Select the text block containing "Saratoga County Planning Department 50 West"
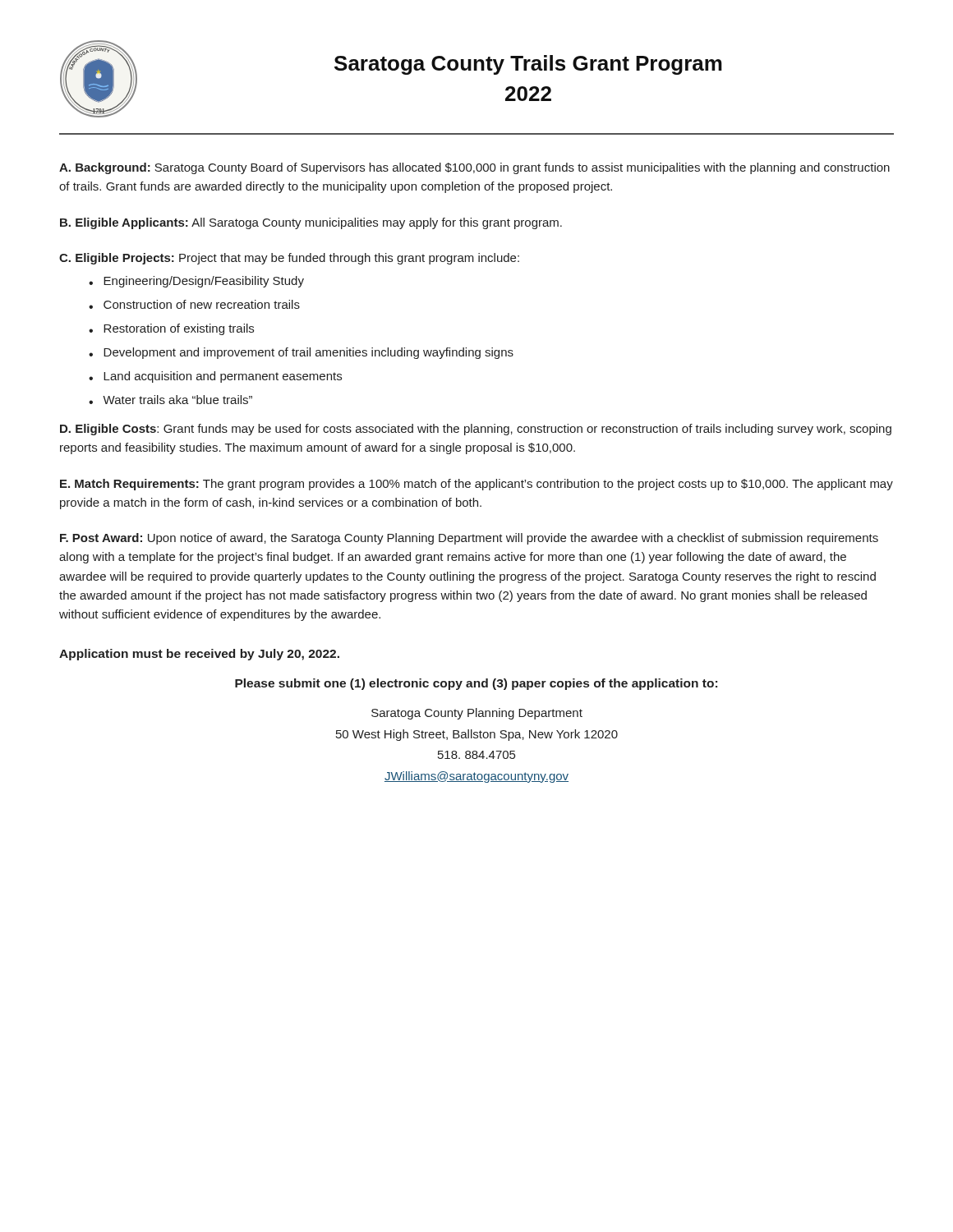This screenshot has width=953, height=1232. (x=476, y=744)
